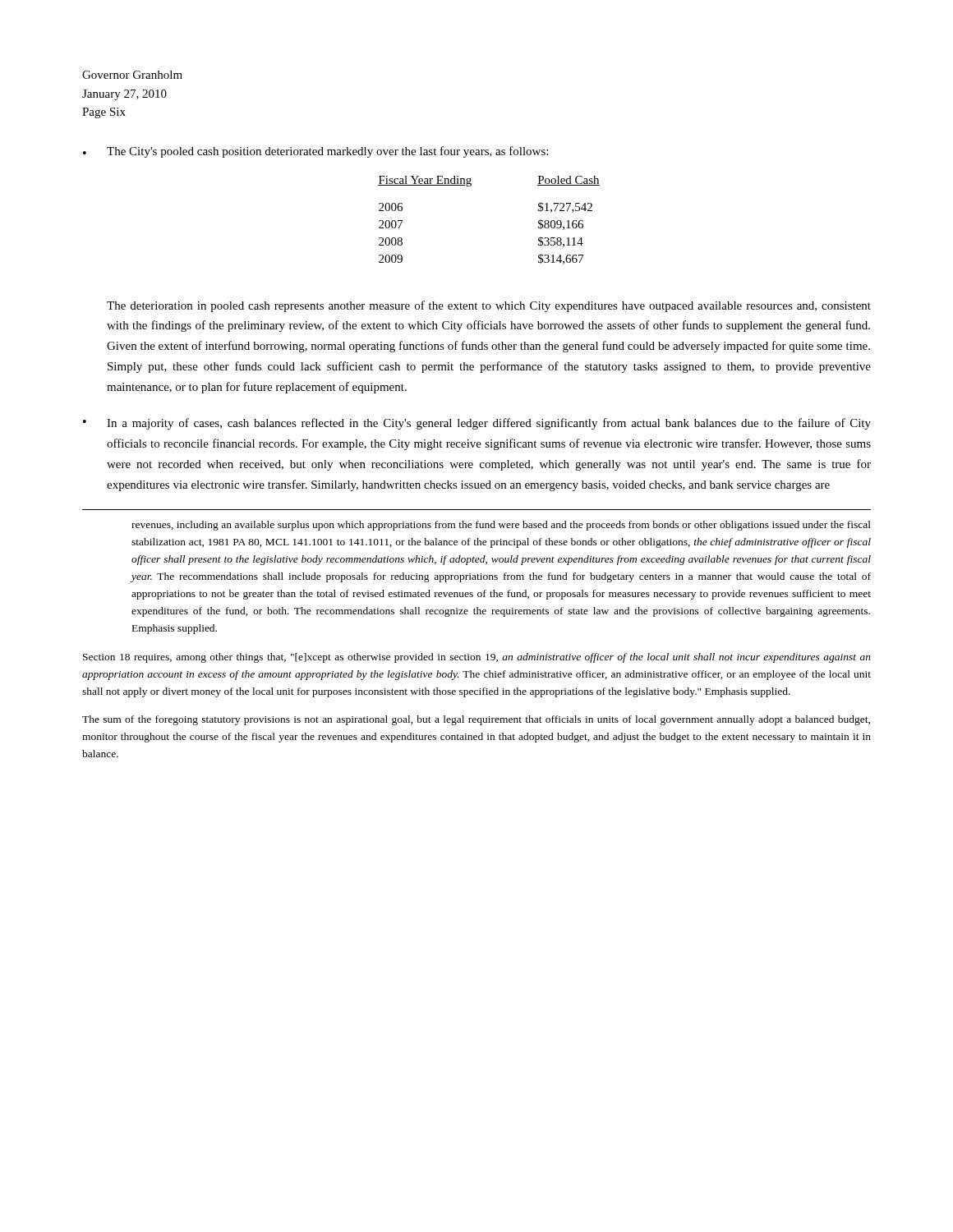
Task: Point to the block starting "• In a majority of cases, cash"
Action: tap(476, 454)
